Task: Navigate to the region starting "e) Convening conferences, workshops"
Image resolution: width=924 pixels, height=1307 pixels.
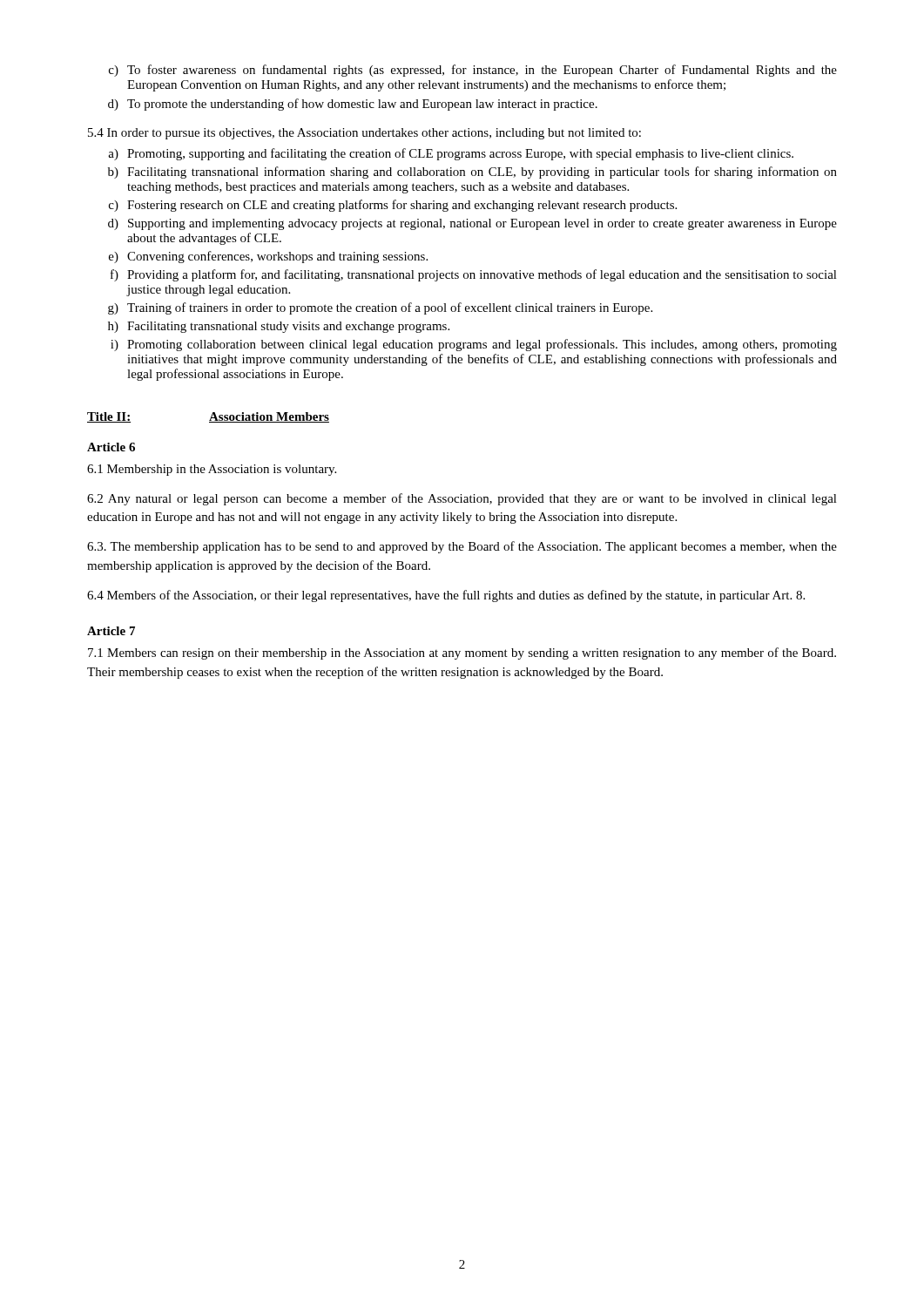Action: coord(268,257)
